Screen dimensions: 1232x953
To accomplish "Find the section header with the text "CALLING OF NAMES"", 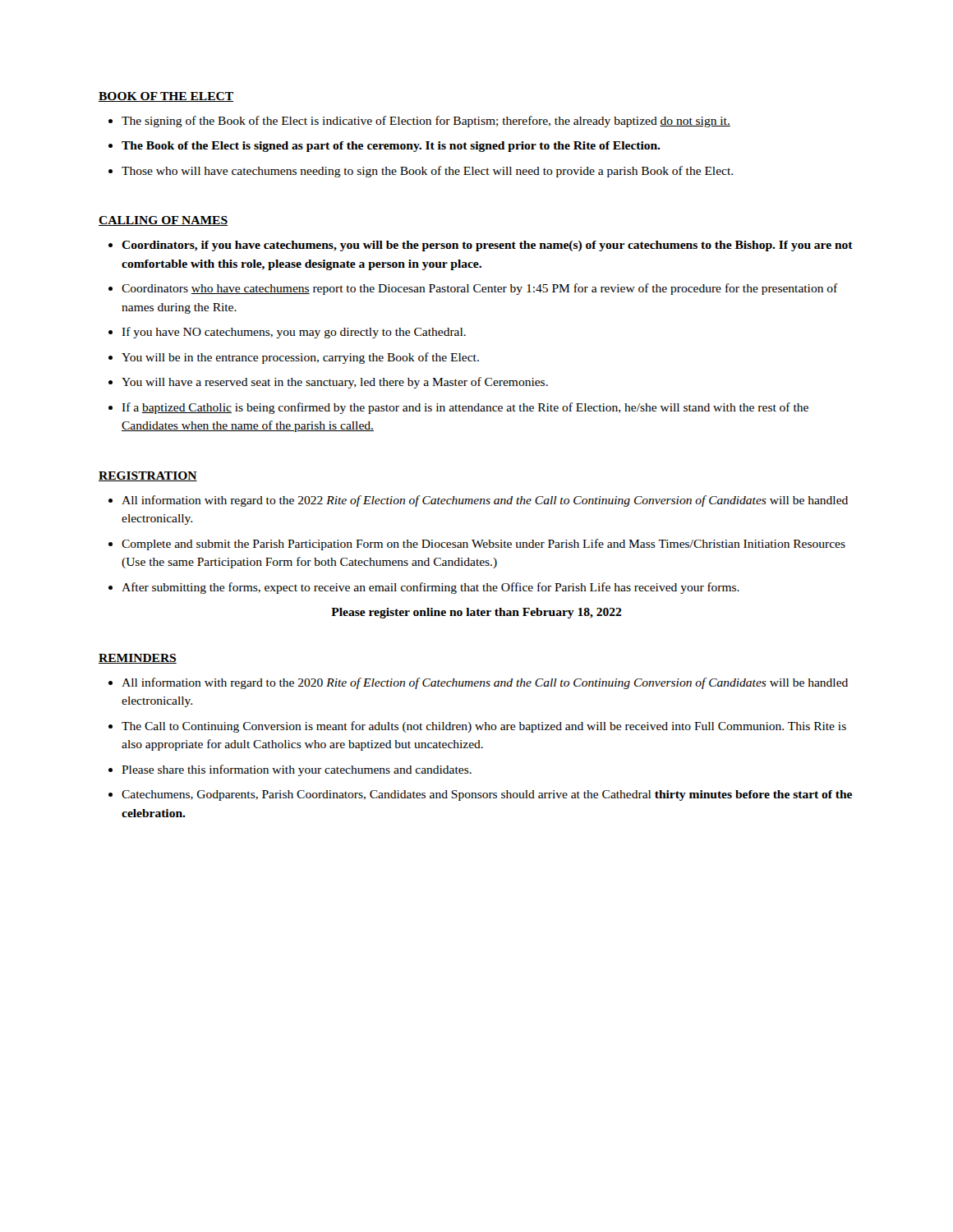I will coord(163,220).
